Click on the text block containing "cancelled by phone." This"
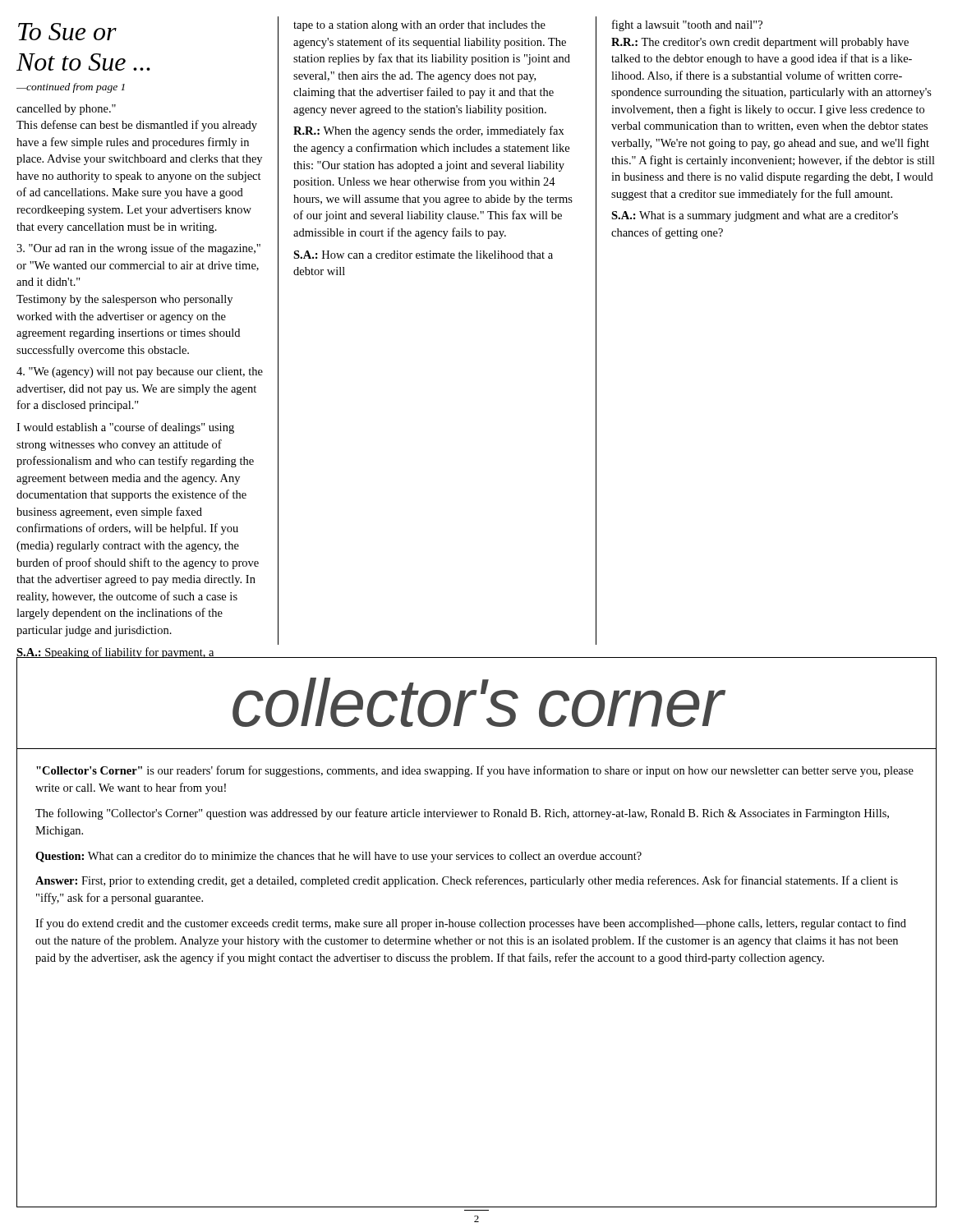The image size is (953, 1232). pyautogui.click(x=140, y=397)
